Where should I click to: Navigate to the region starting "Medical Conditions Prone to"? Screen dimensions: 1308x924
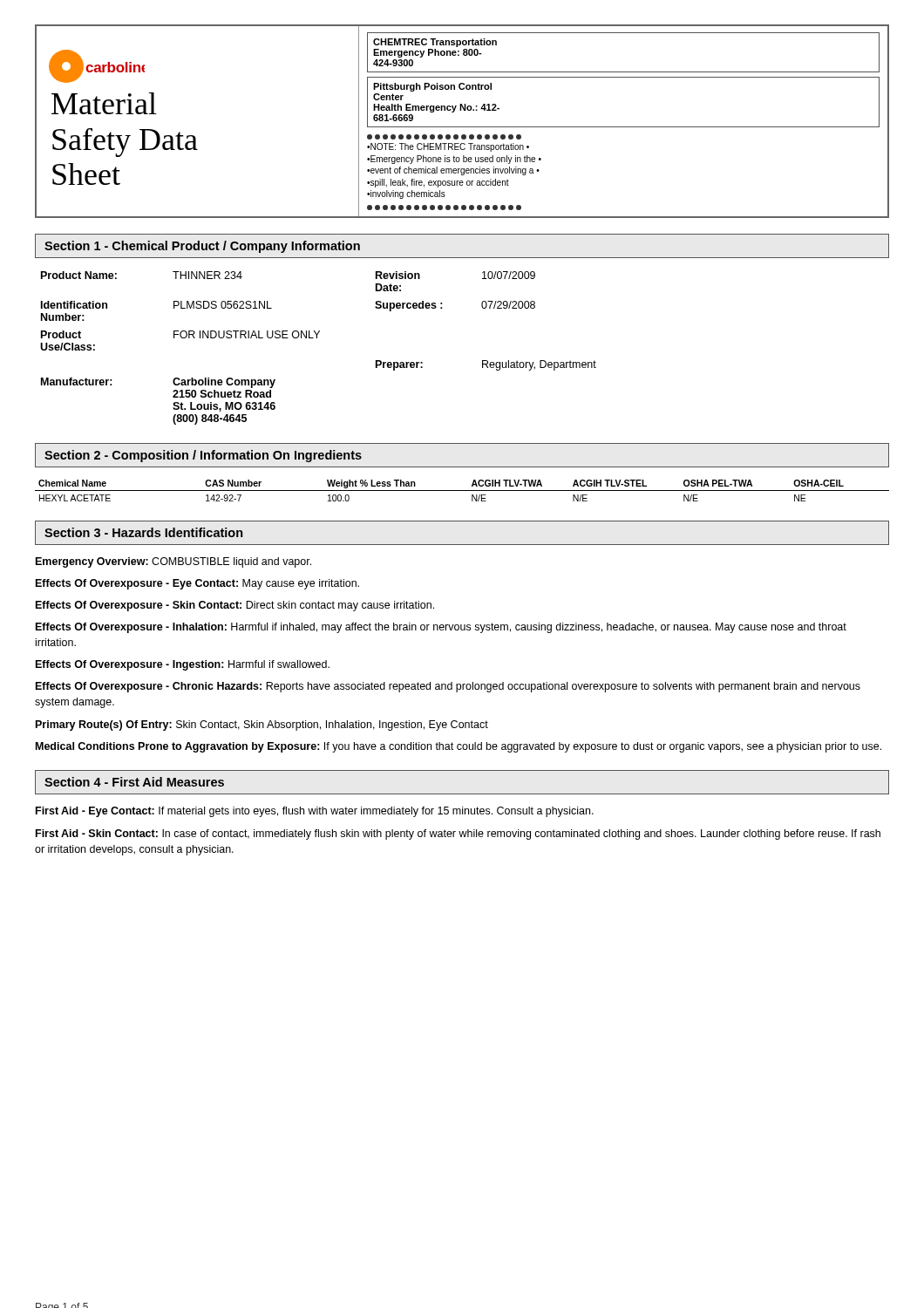[x=459, y=746]
